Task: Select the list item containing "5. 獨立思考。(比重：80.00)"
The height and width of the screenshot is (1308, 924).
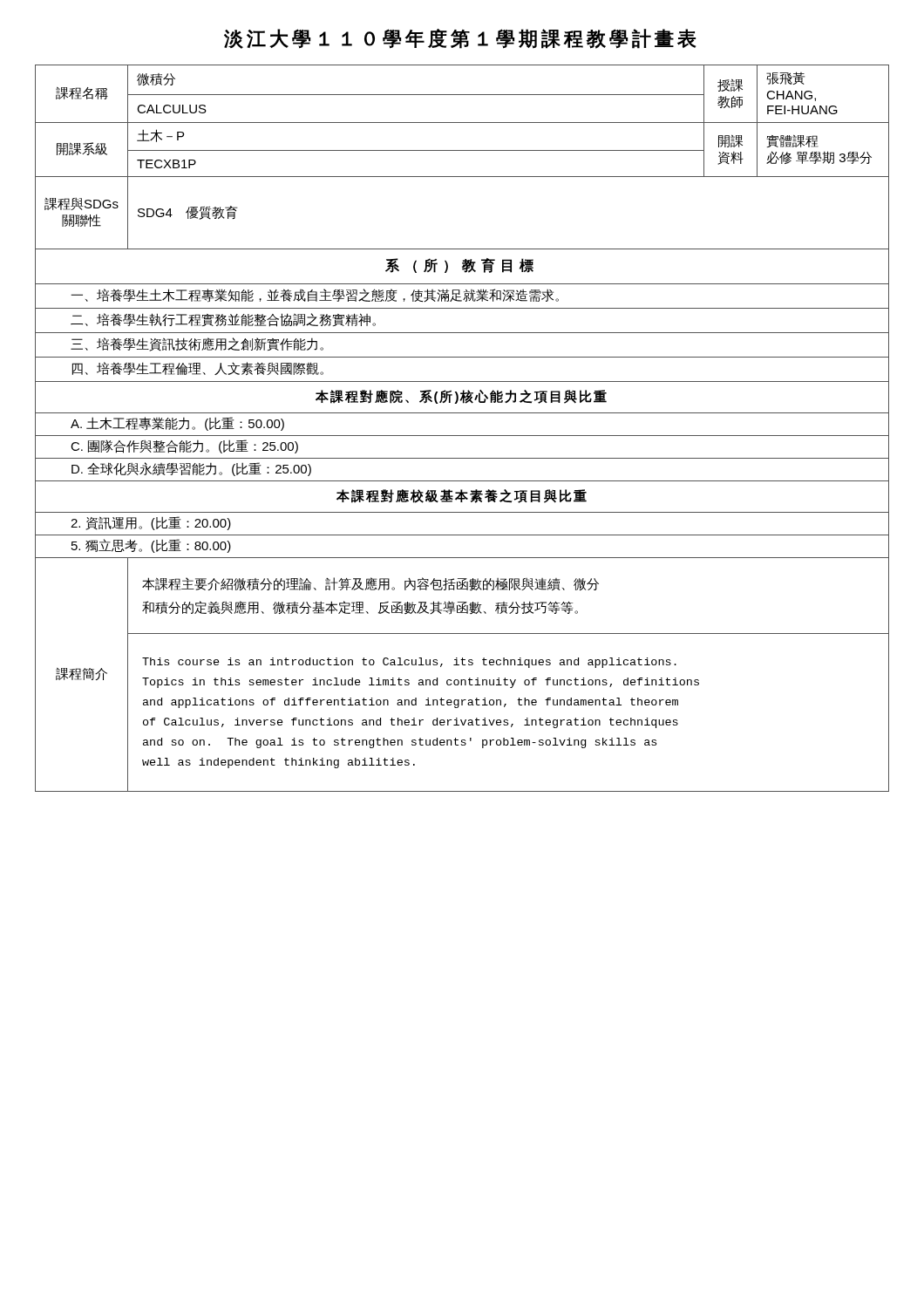Action: pos(151,545)
